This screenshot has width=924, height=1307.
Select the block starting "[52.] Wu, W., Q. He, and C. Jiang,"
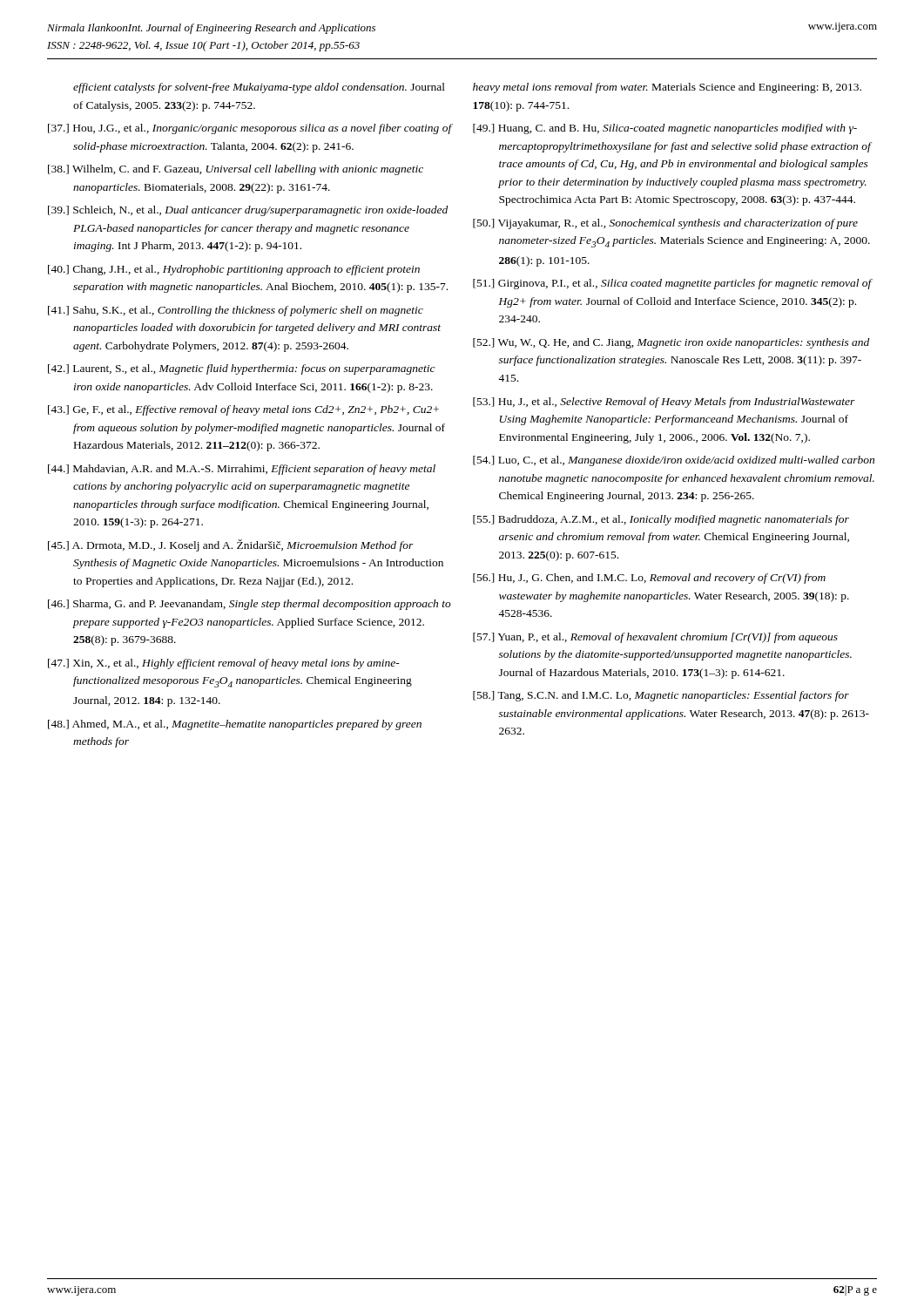click(x=671, y=360)
